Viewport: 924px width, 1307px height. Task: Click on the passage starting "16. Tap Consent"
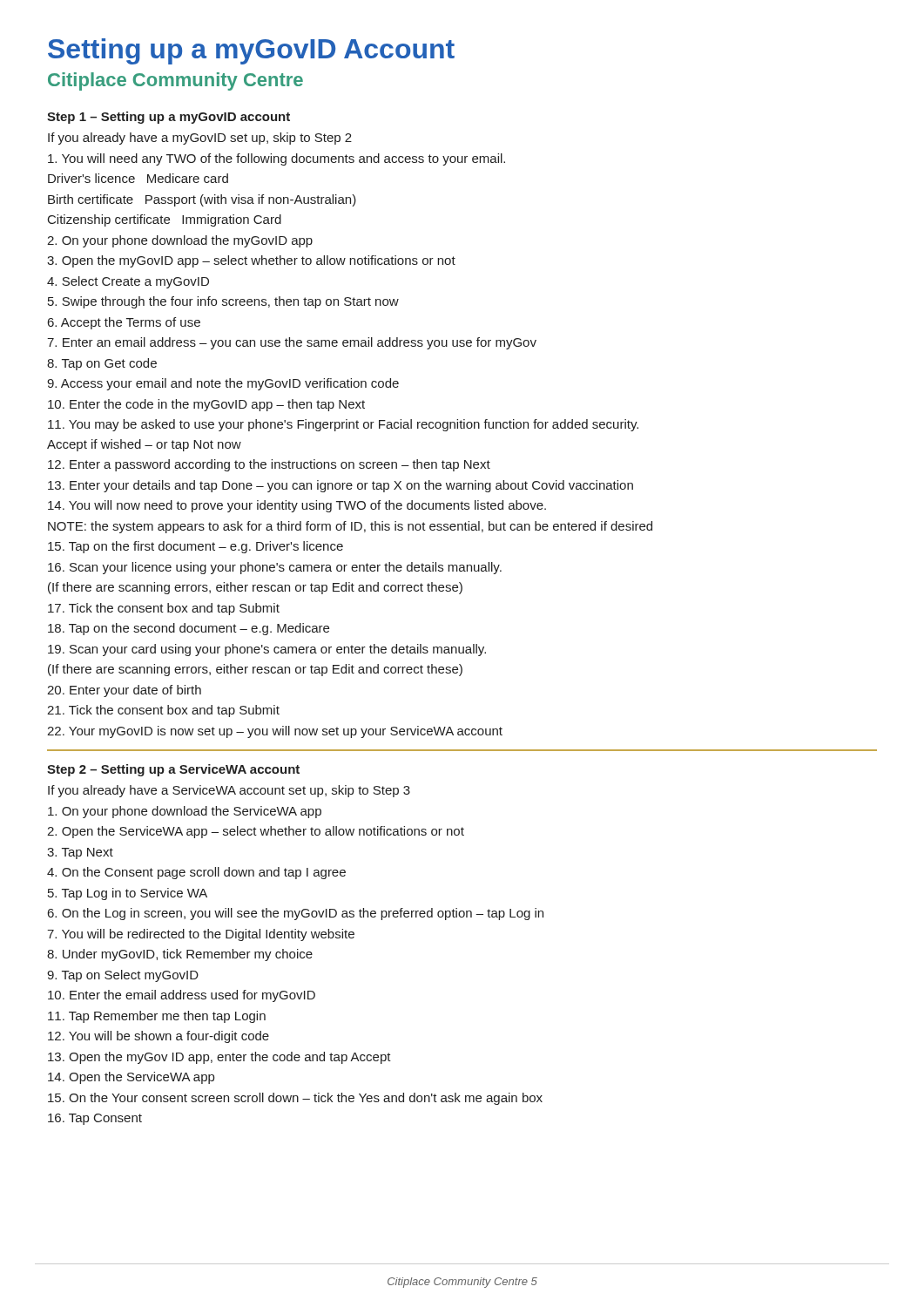(94, 1118)
